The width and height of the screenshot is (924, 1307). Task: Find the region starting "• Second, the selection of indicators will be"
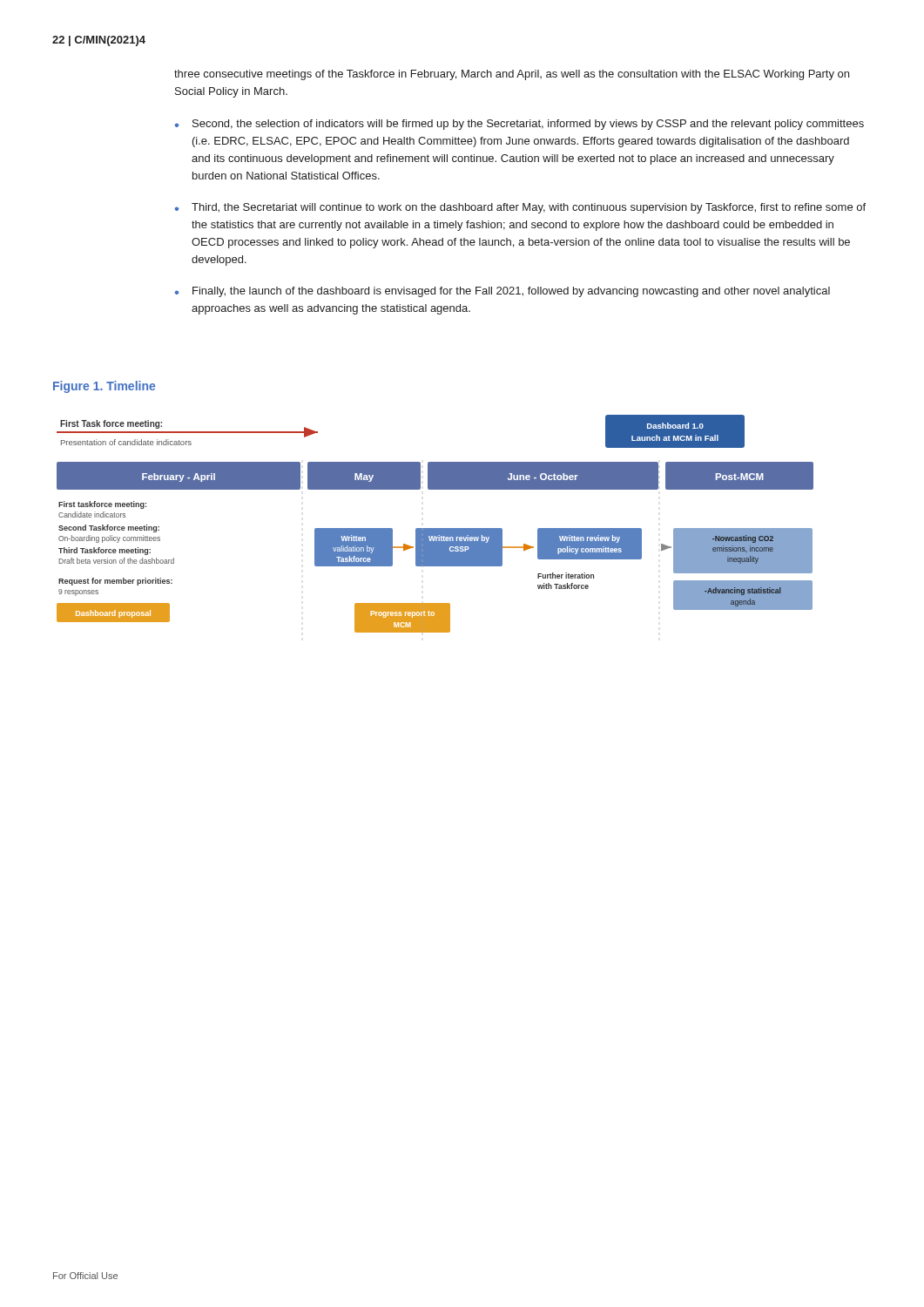tap(521, 150)
